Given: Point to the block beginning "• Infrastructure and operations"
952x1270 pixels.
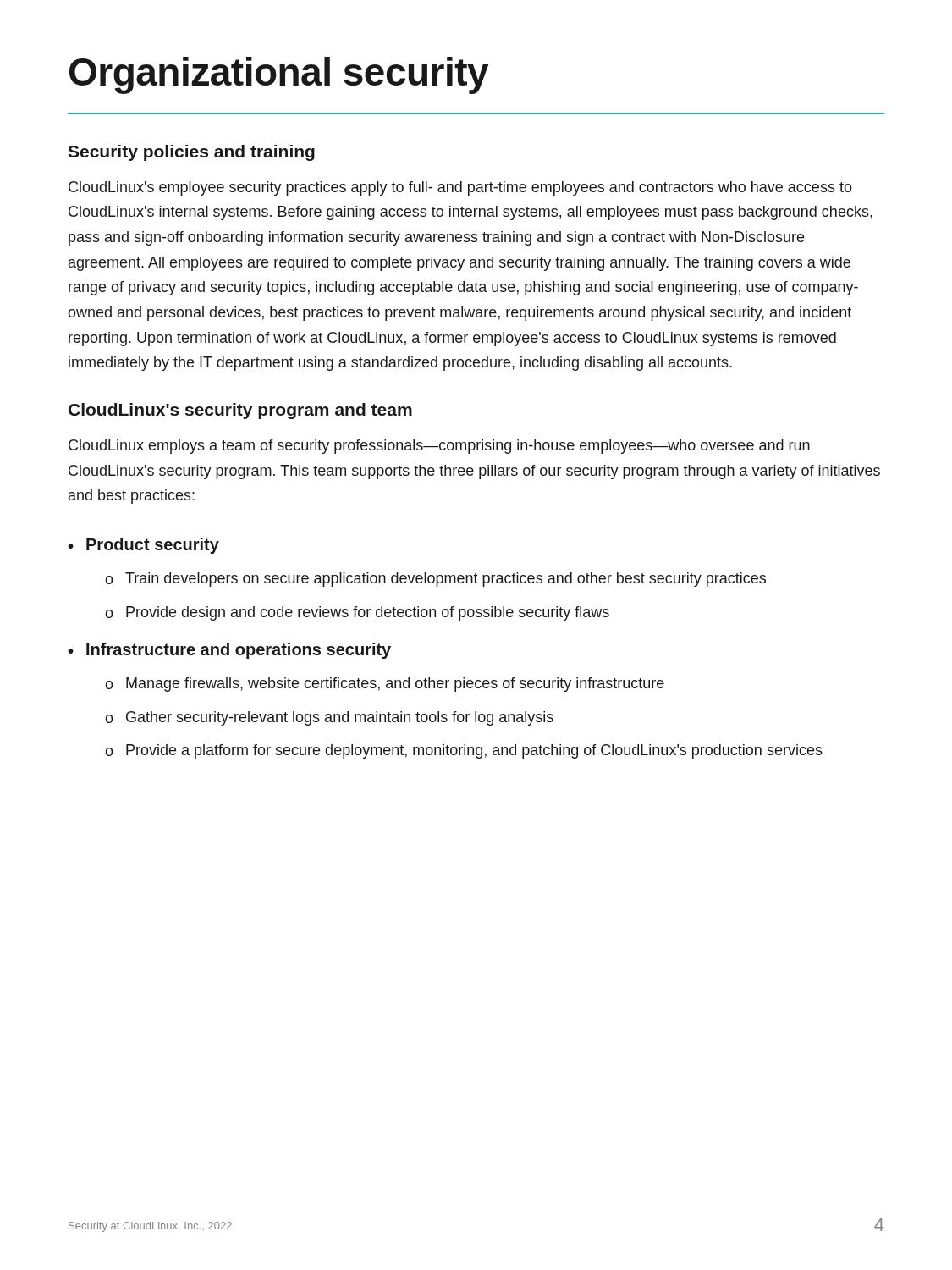Looking at the screenshot, I should coord(229,650).
